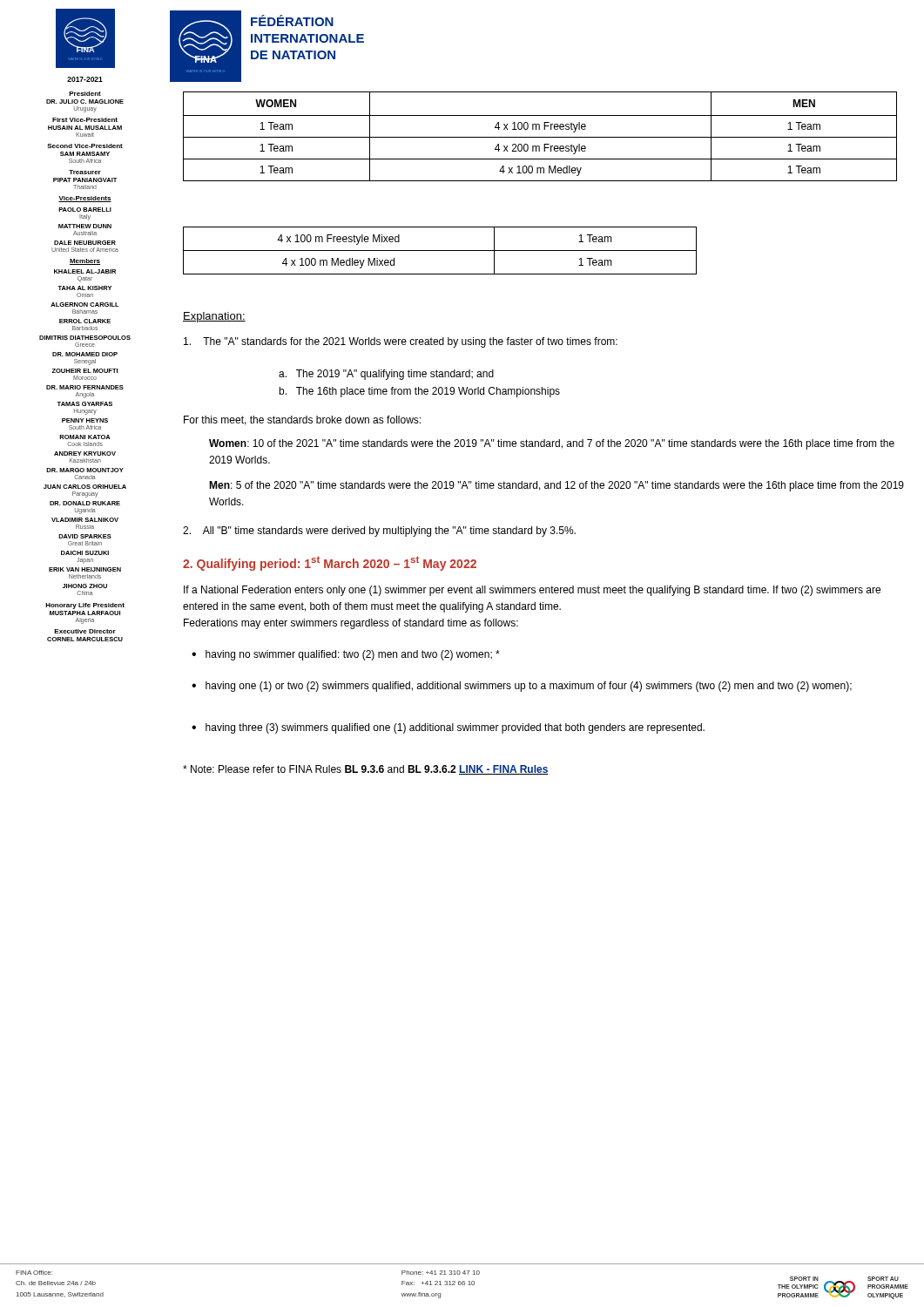Find the list item that says "• having one (1) or two"

(x=522, y=686)
